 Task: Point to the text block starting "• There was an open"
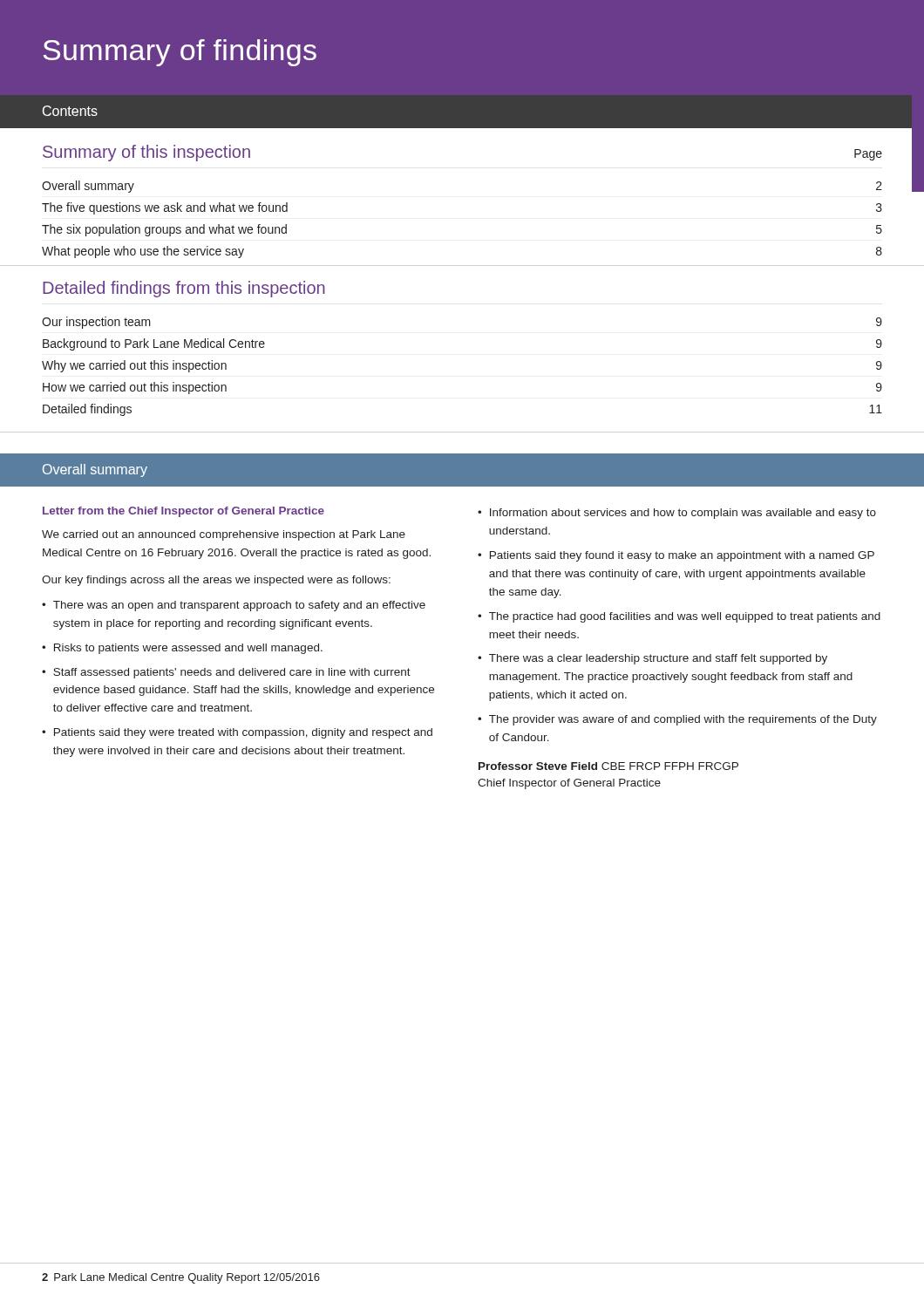click(x=244, y=614)
